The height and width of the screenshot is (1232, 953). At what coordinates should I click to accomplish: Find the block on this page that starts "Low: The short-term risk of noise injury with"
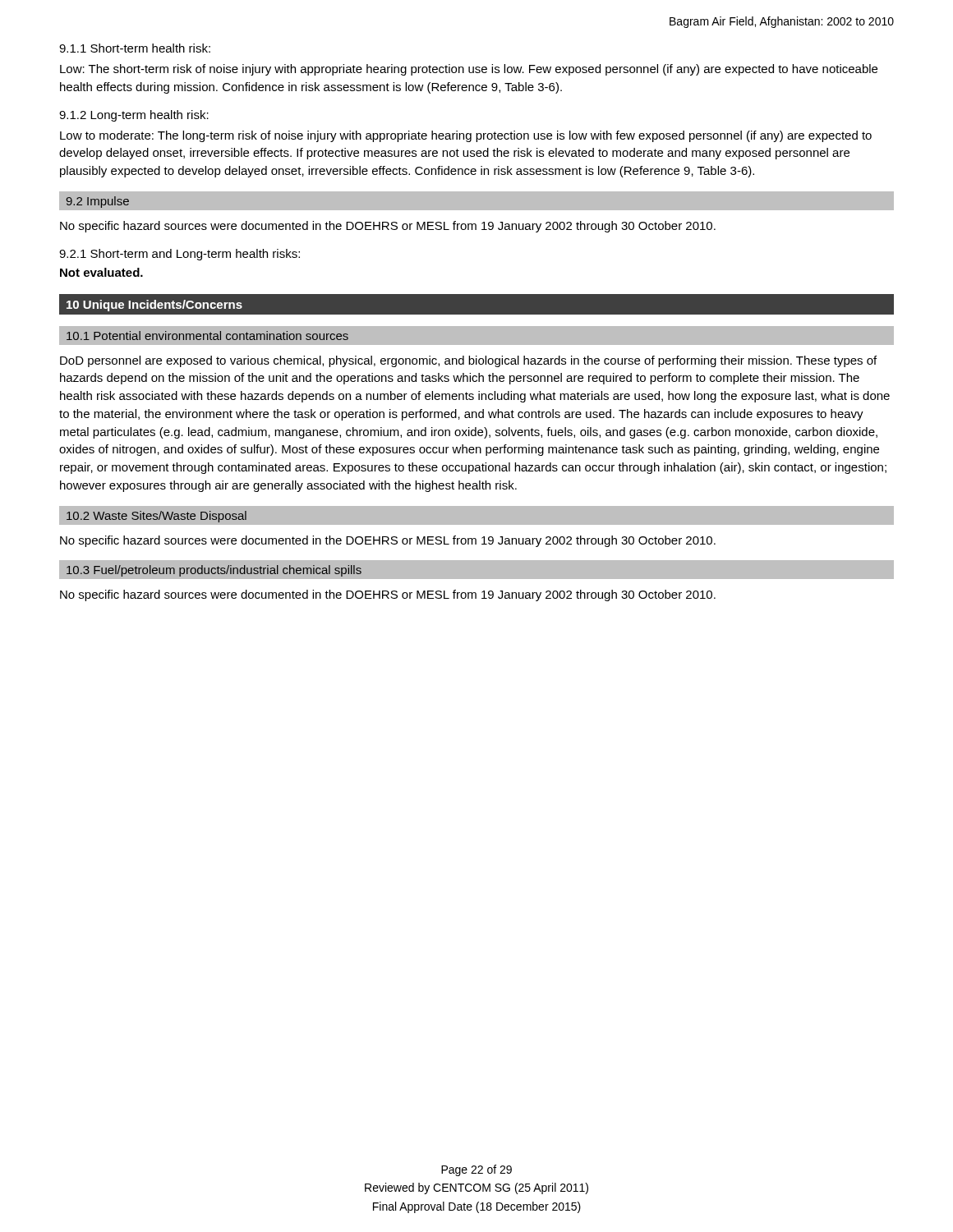pos(469,77)
